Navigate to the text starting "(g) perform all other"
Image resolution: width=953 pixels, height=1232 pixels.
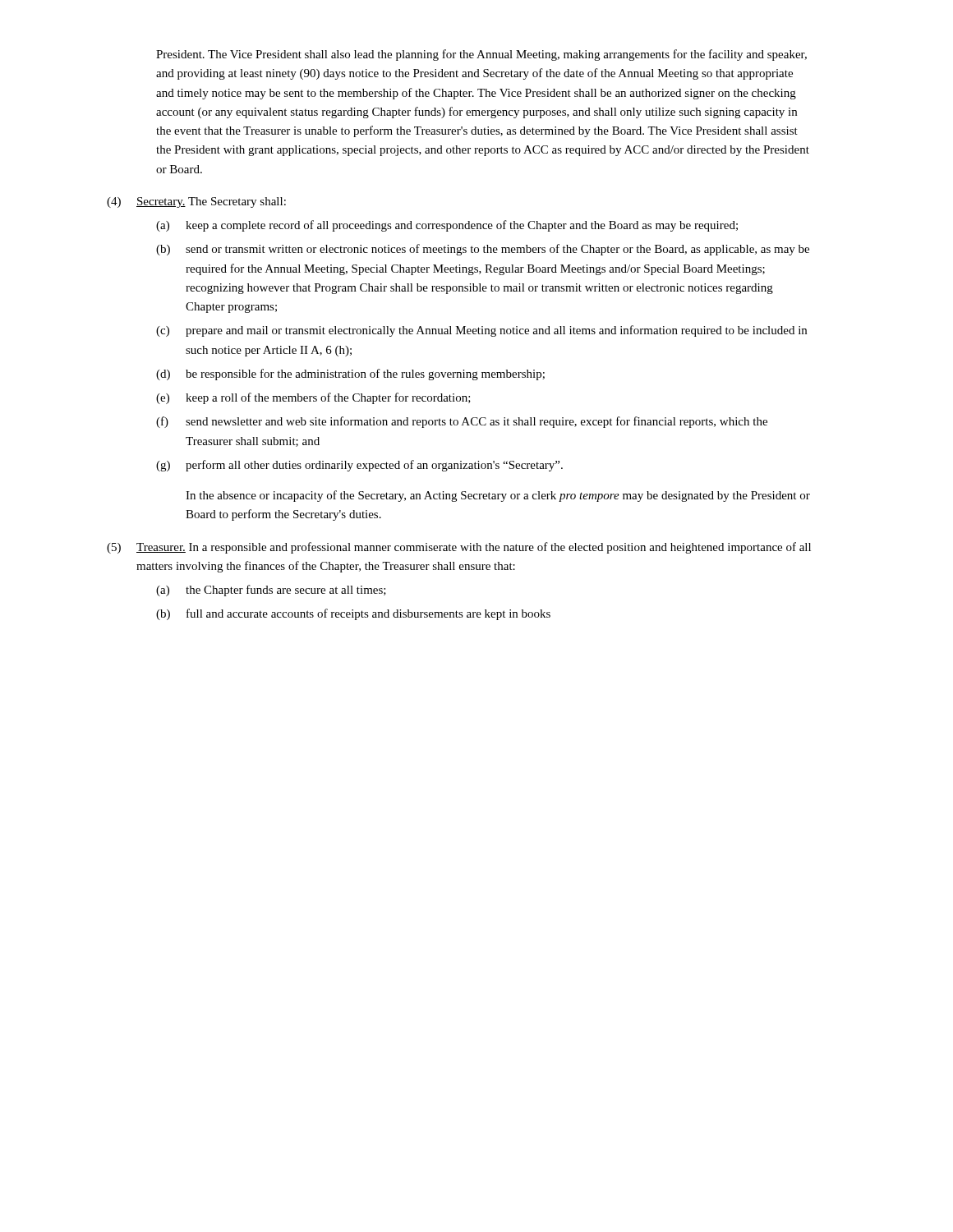tap(360, 465)
